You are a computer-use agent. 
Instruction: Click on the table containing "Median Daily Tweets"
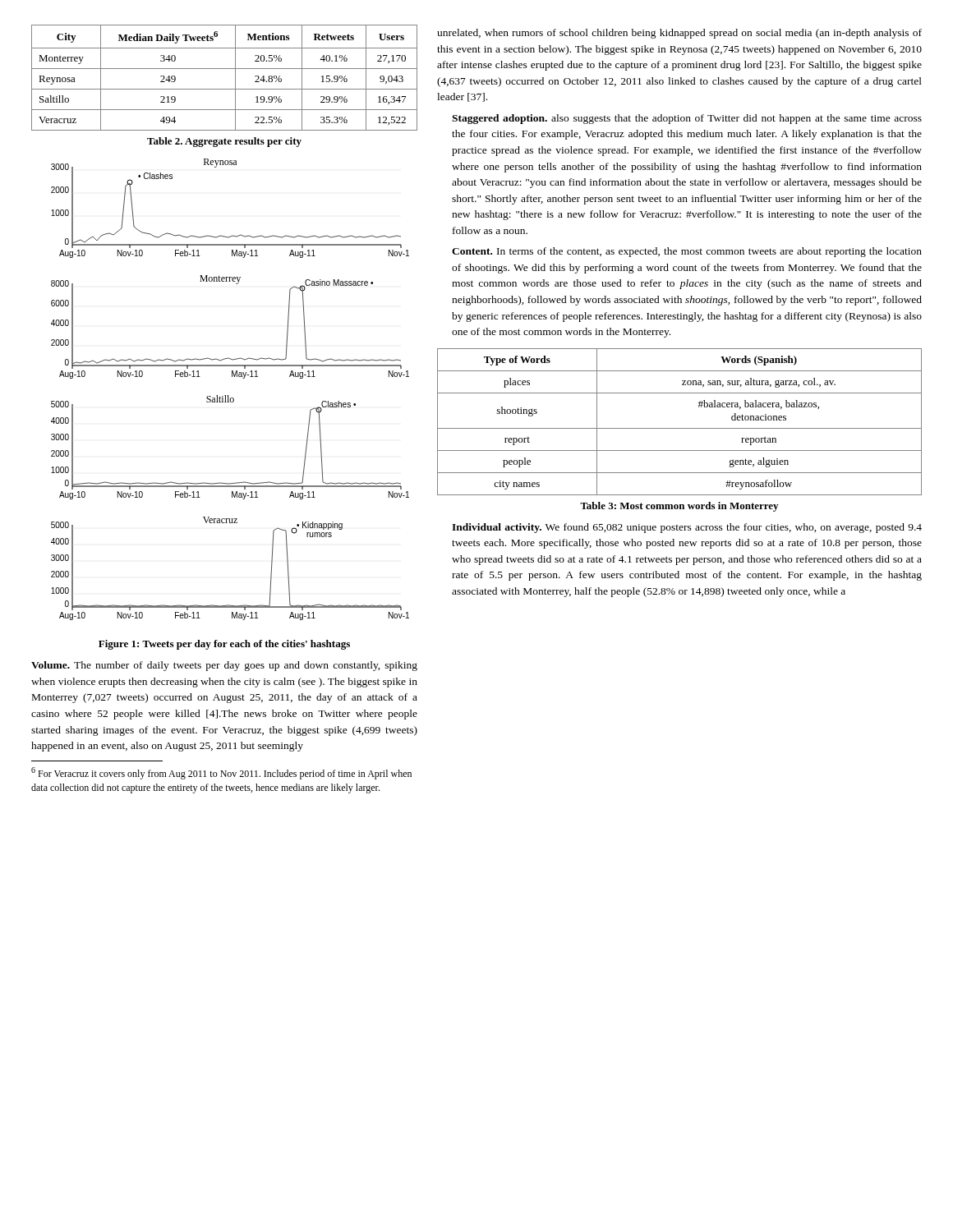point(224,78)
